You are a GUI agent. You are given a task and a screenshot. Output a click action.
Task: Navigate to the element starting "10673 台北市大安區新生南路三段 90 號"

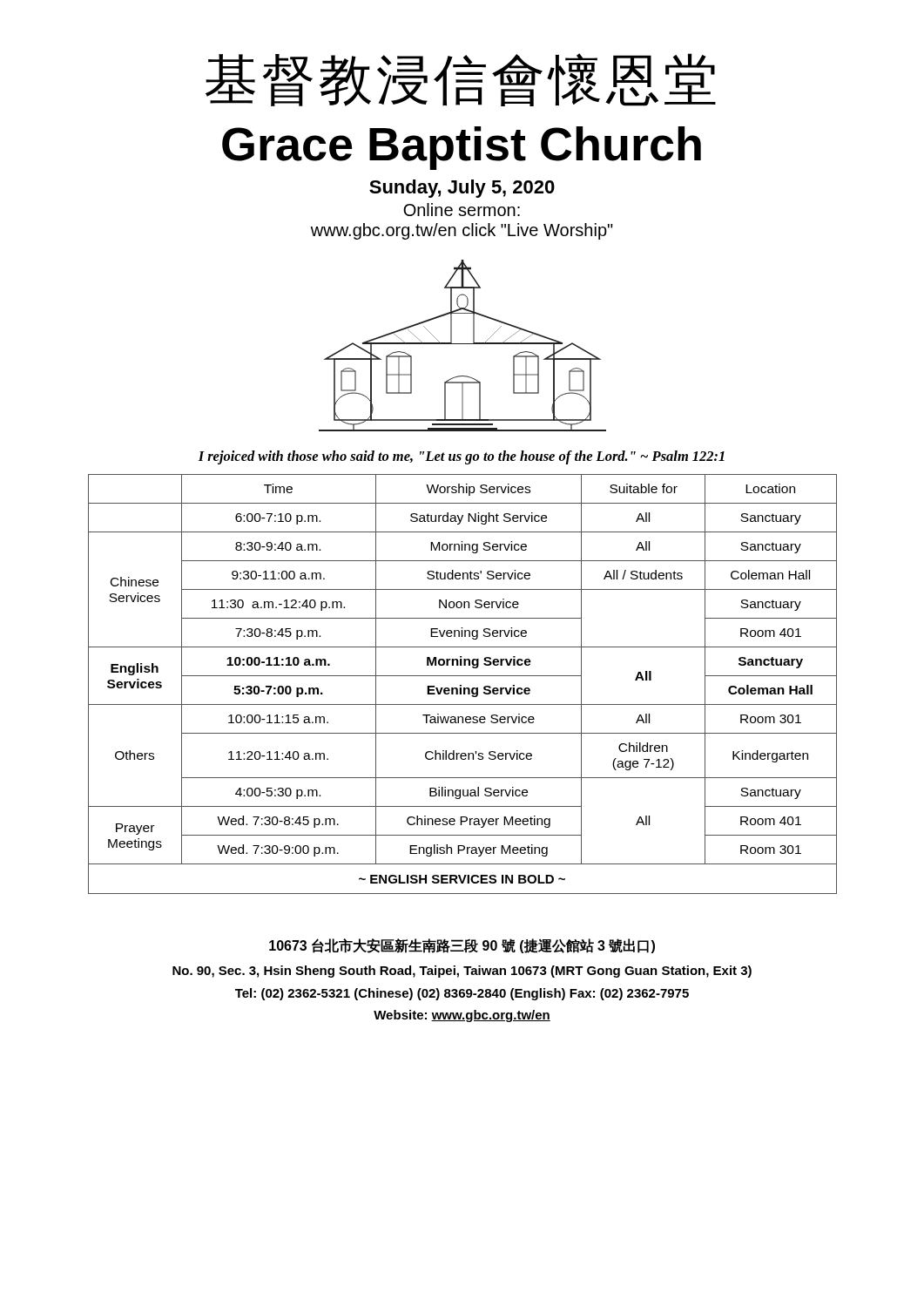point(462,982)
